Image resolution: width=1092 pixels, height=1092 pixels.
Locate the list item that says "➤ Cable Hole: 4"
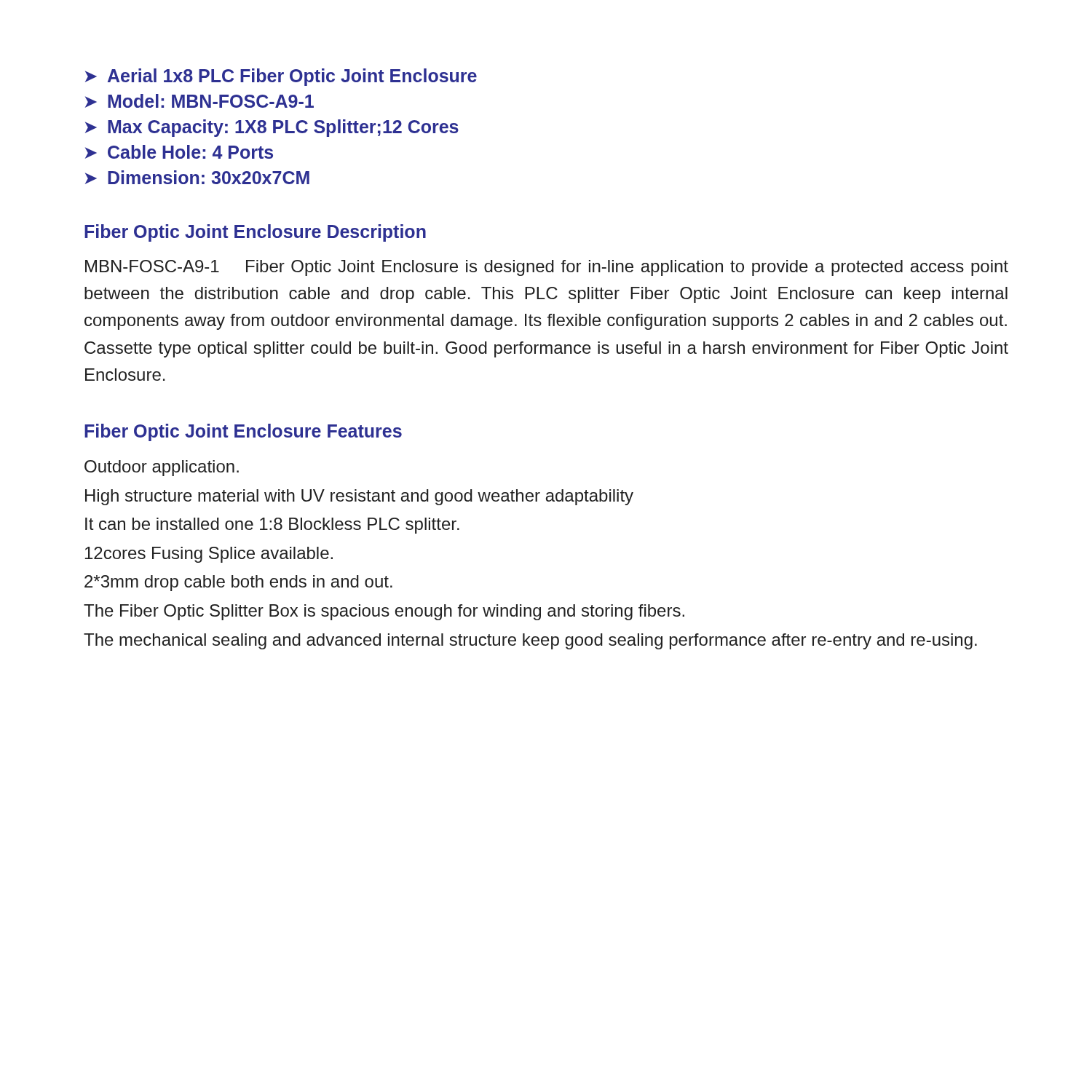179,152
